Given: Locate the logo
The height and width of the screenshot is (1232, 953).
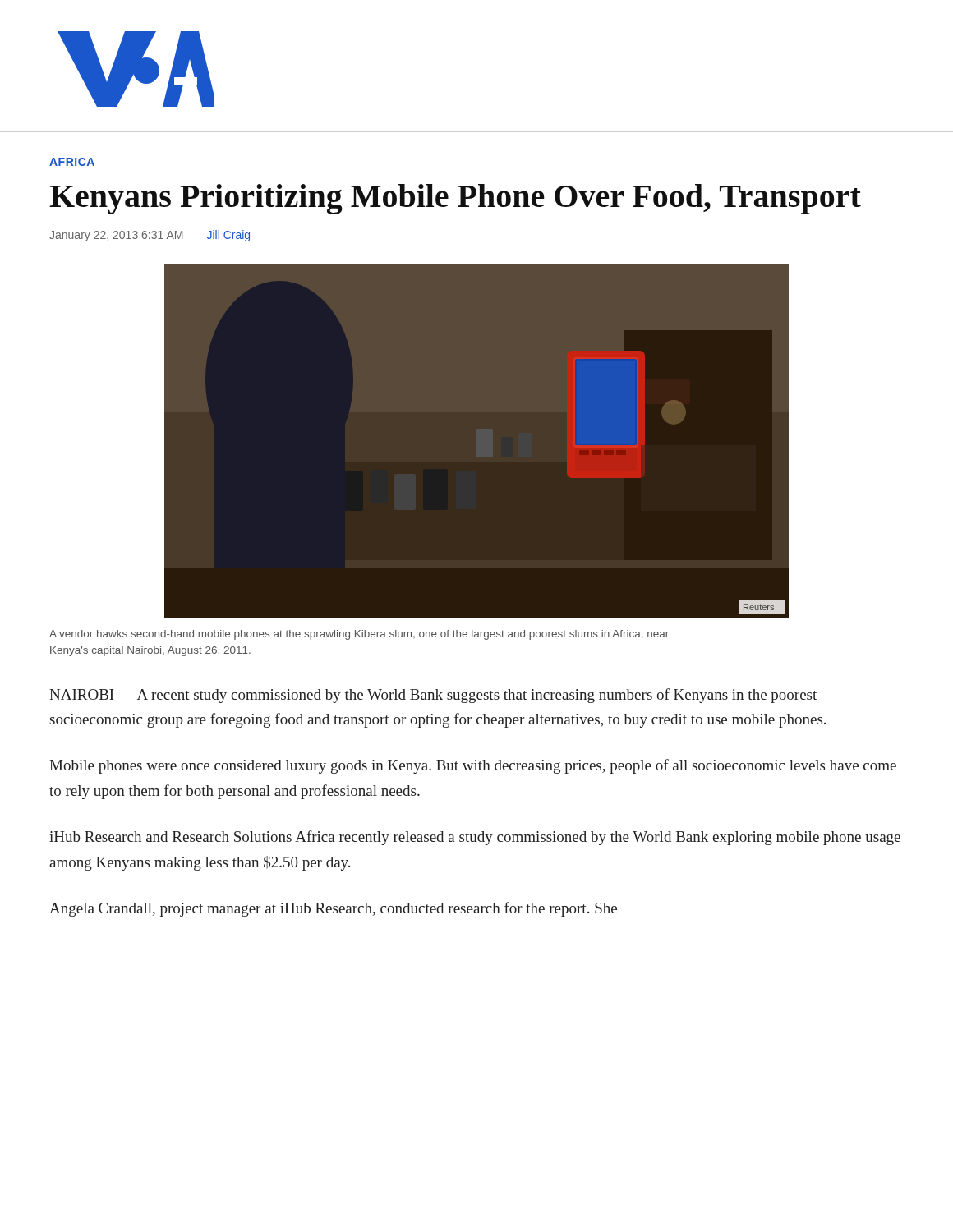Looking at the screenshot, I should pos(476,70).
